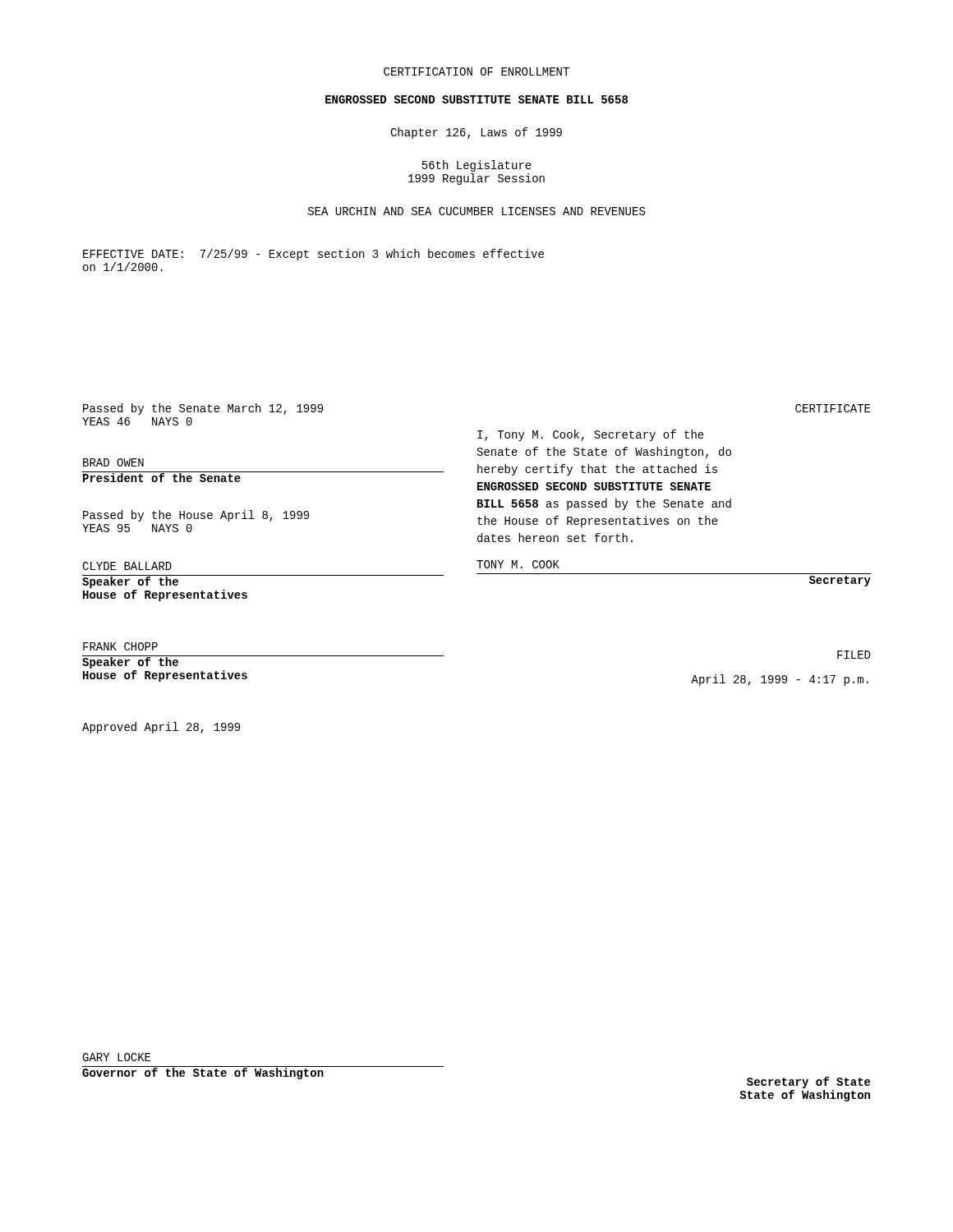
Task: Point to the block beginning "I, Tony M. Cook, Secretary"
Action: point(604,487)
